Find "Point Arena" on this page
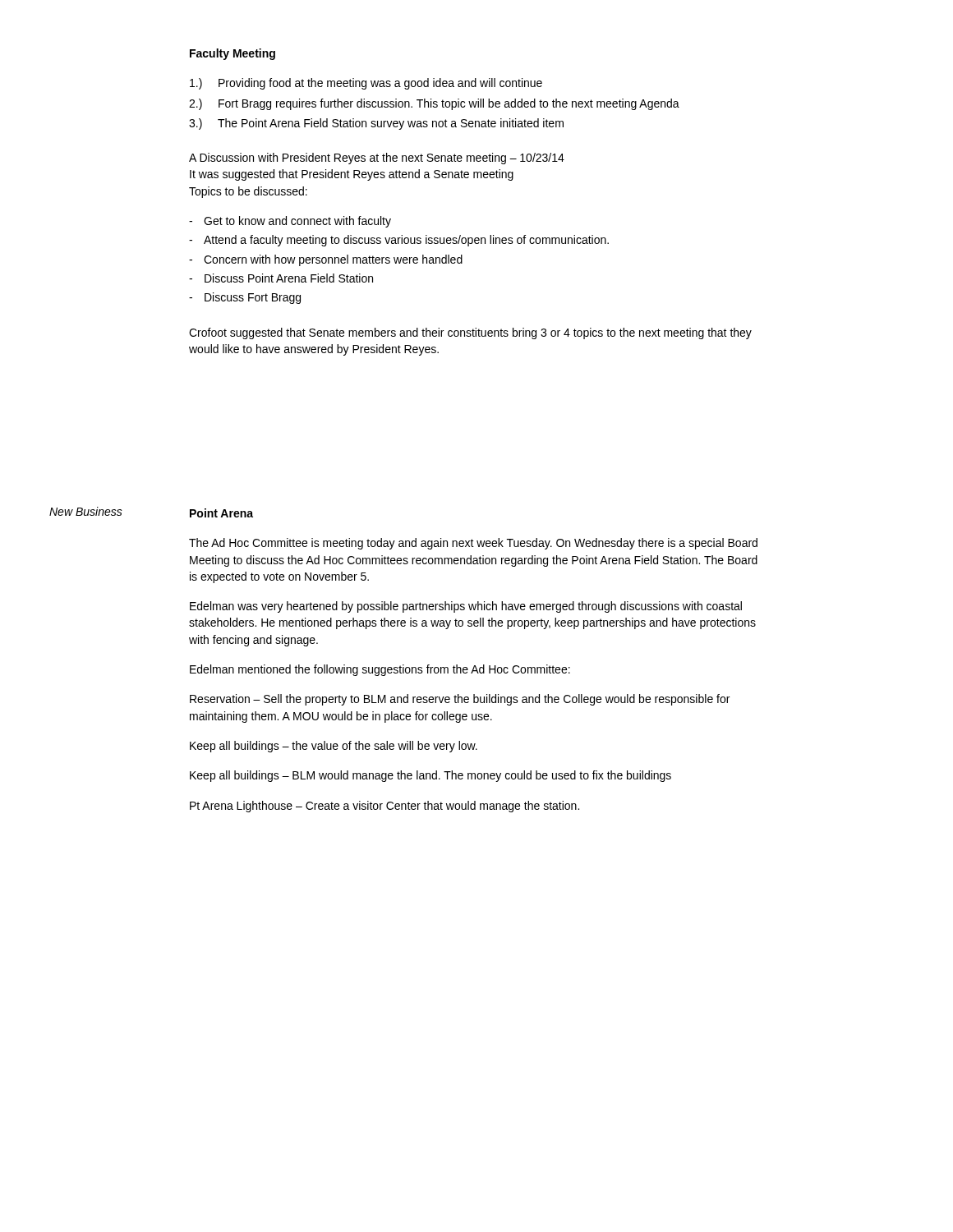Screen dimensions: 1232x953 coord(221,513)
